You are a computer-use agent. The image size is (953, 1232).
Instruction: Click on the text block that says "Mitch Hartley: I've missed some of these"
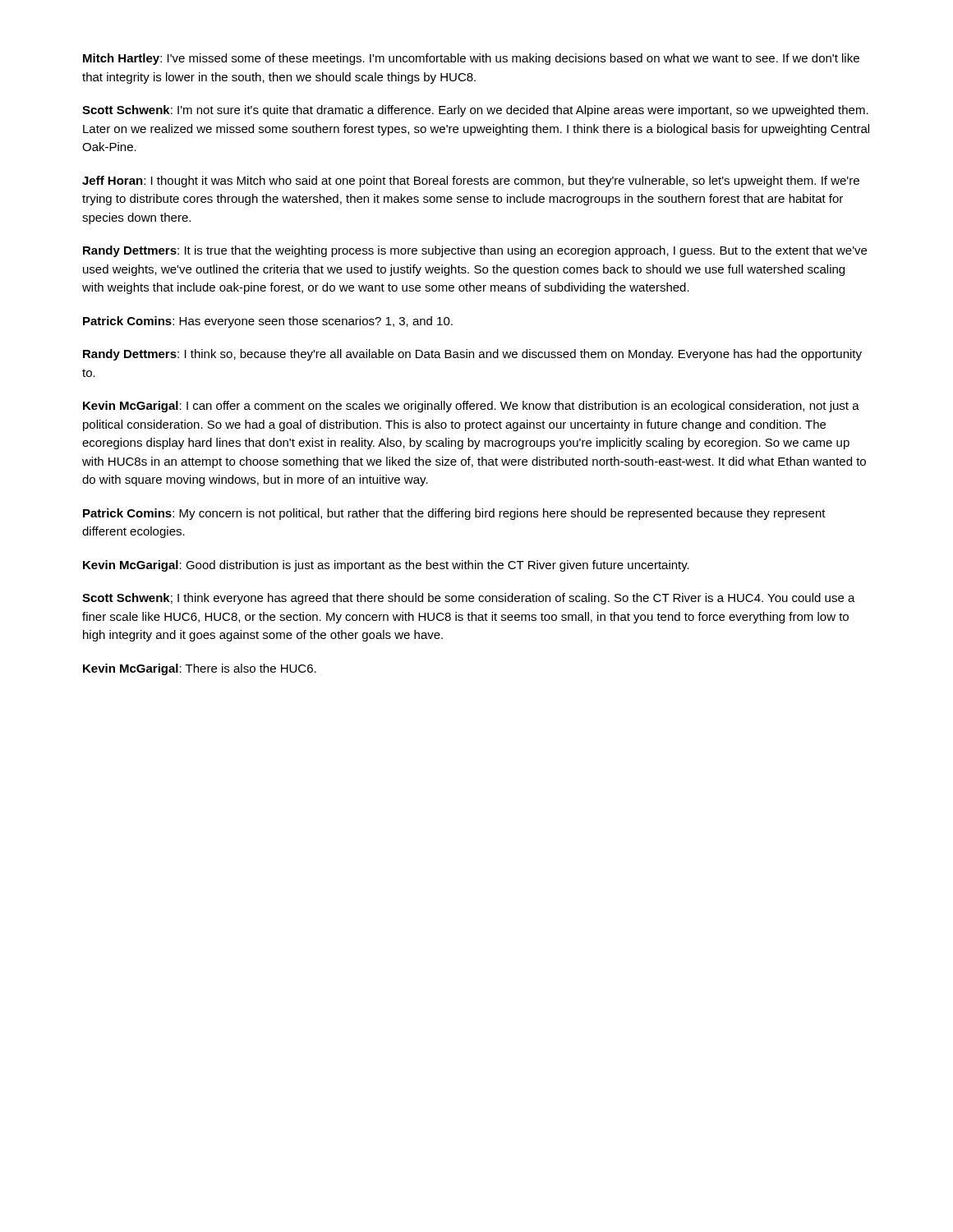coord(471,67)
